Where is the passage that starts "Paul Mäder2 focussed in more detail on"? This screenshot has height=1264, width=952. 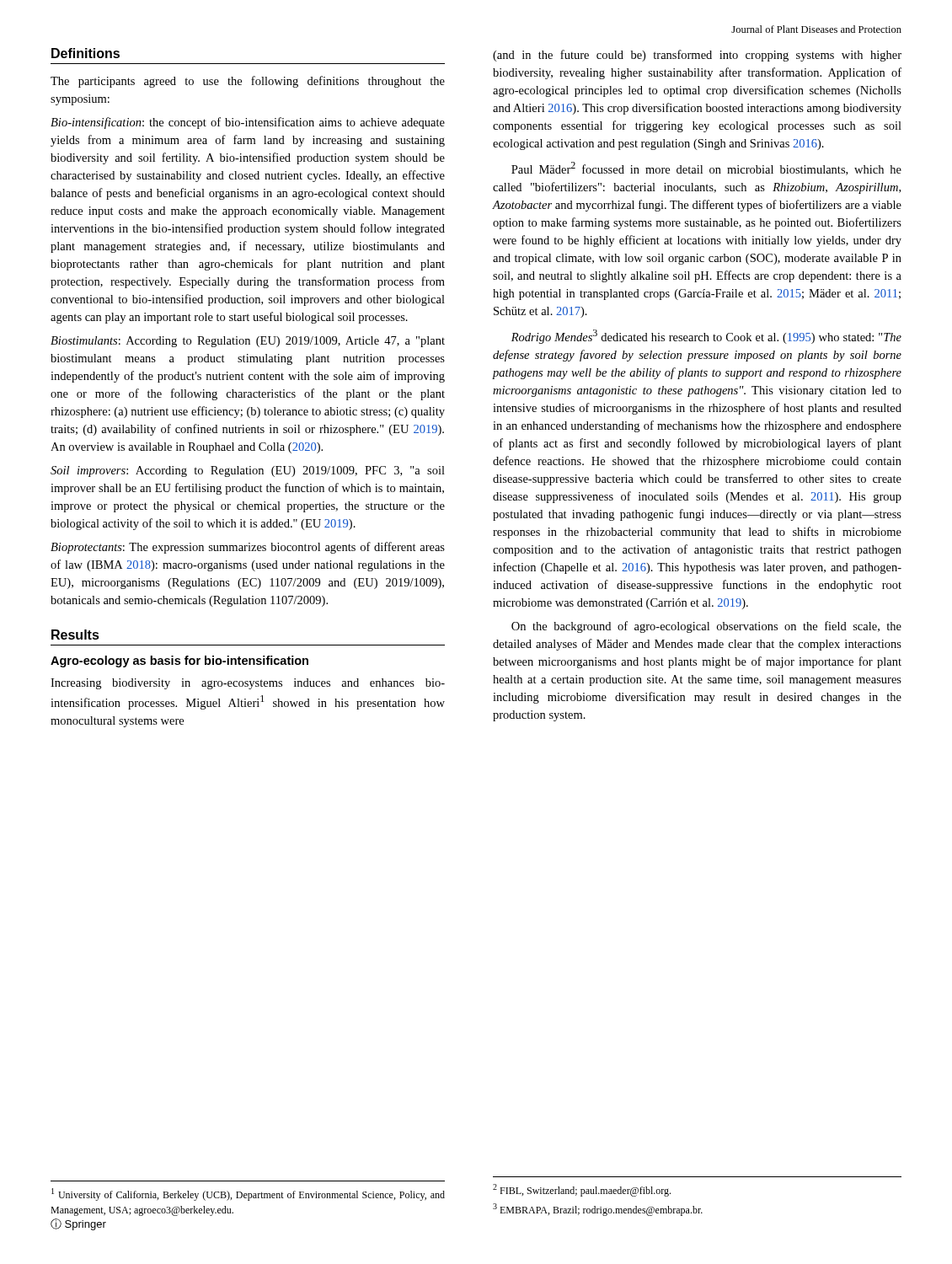(697, 239)
